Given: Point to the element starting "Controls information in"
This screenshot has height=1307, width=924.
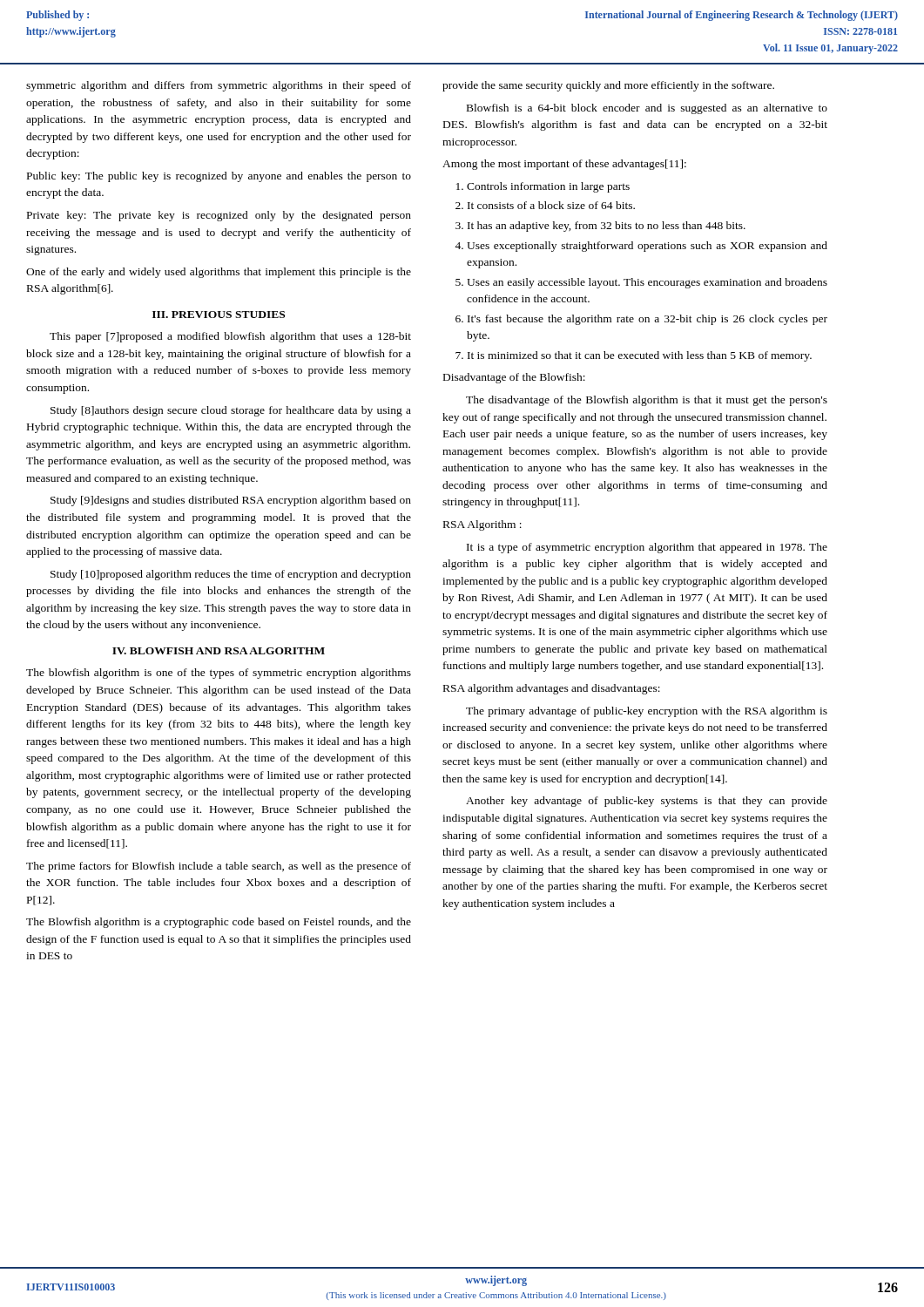Looking at the screenshot, I should point(548,187).
